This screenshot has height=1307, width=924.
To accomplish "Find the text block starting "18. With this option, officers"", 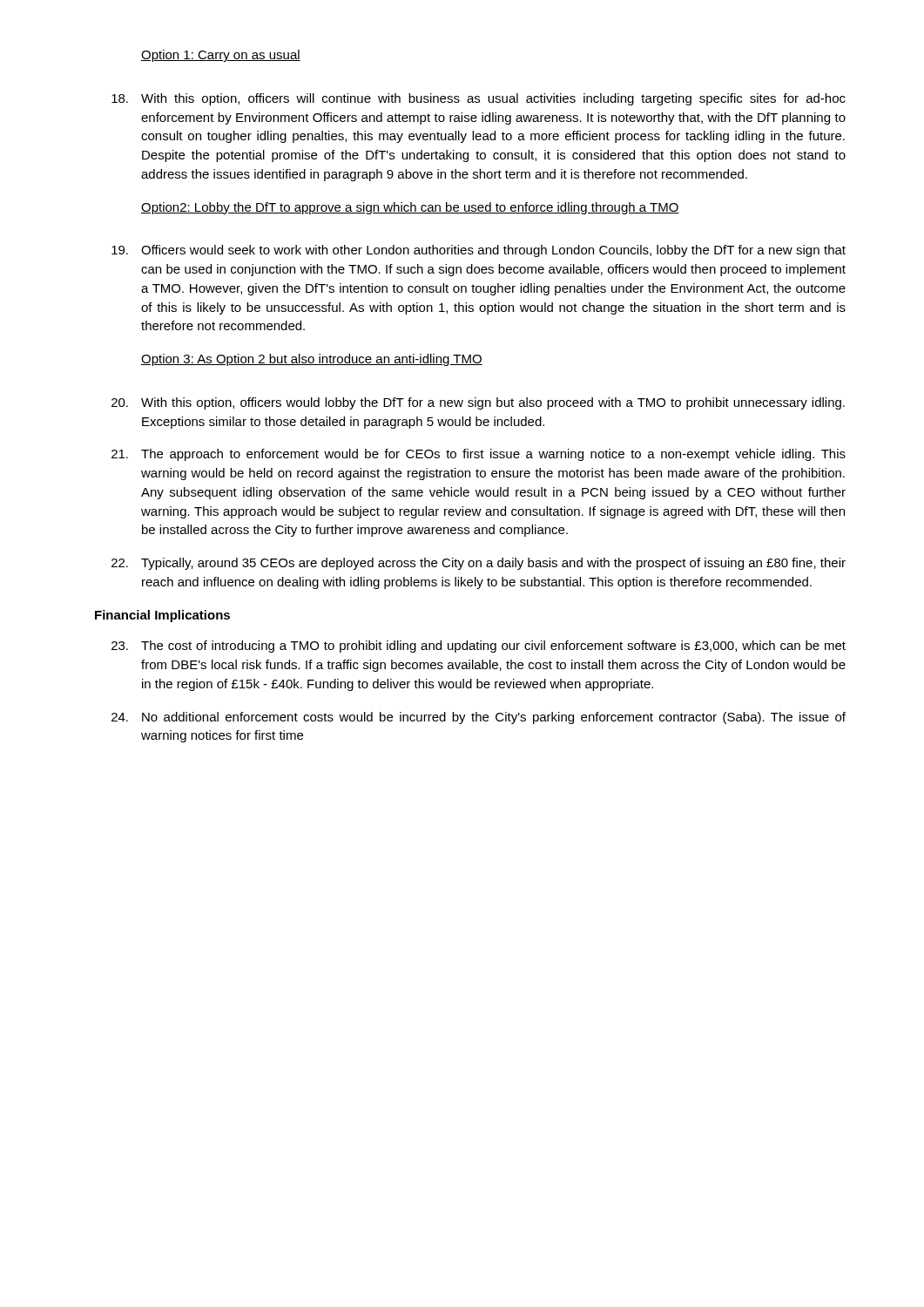I will [470, 136].
